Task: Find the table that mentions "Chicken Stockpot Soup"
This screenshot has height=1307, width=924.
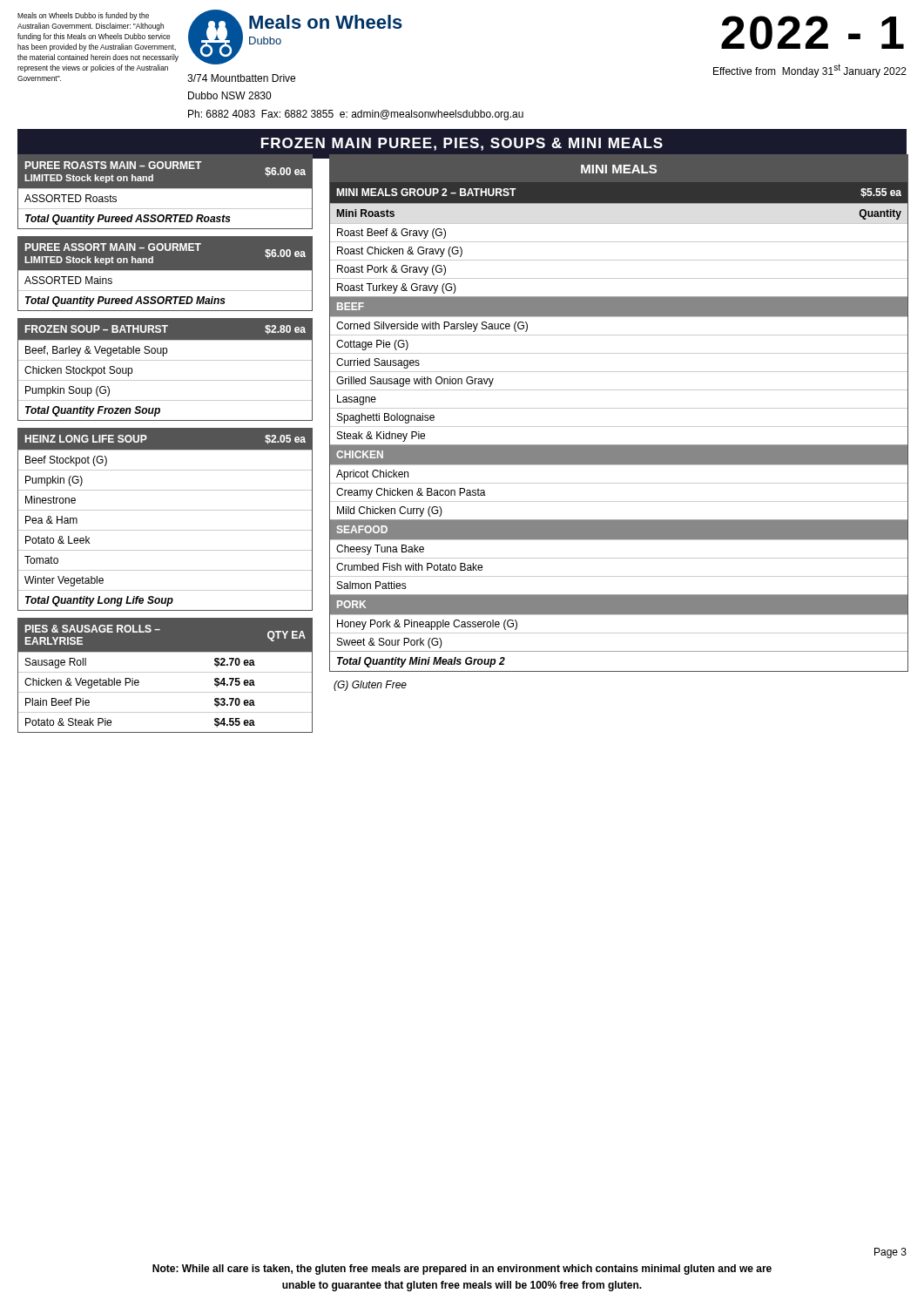Action: point(165,369)
